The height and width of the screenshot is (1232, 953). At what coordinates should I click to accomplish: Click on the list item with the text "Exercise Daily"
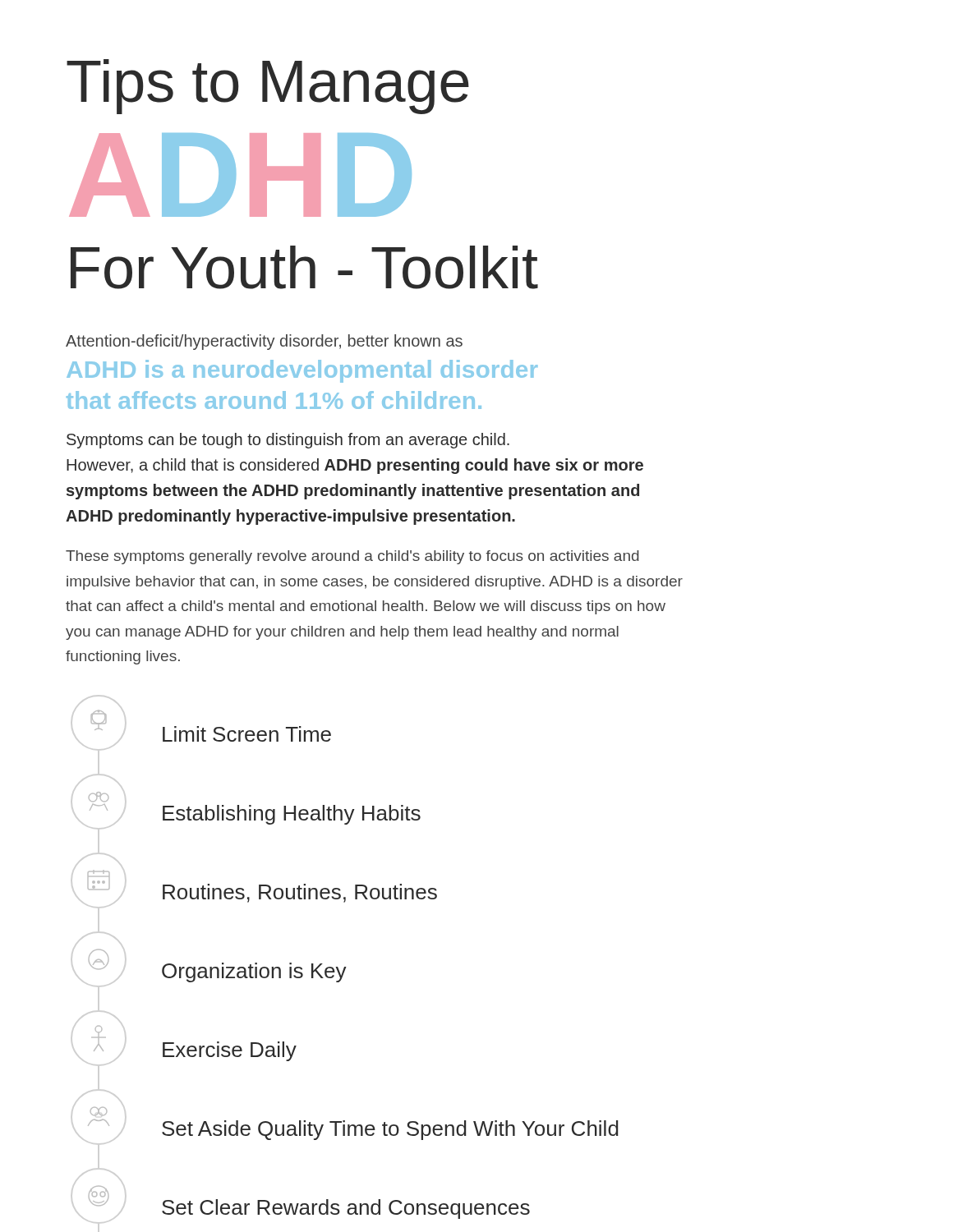click(181, 1050)
